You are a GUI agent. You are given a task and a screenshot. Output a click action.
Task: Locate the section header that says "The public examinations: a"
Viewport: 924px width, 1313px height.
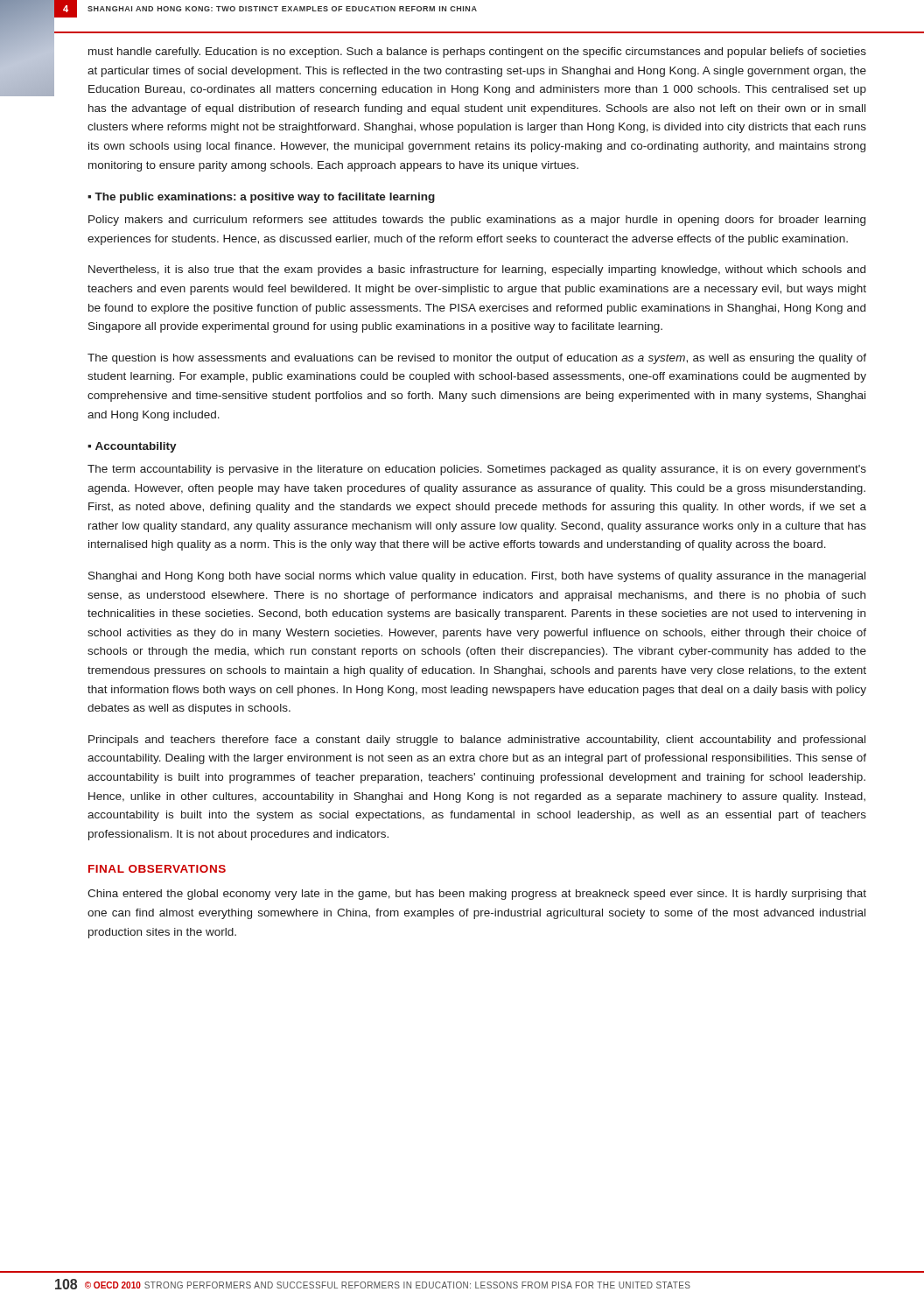tap(265, 197)
